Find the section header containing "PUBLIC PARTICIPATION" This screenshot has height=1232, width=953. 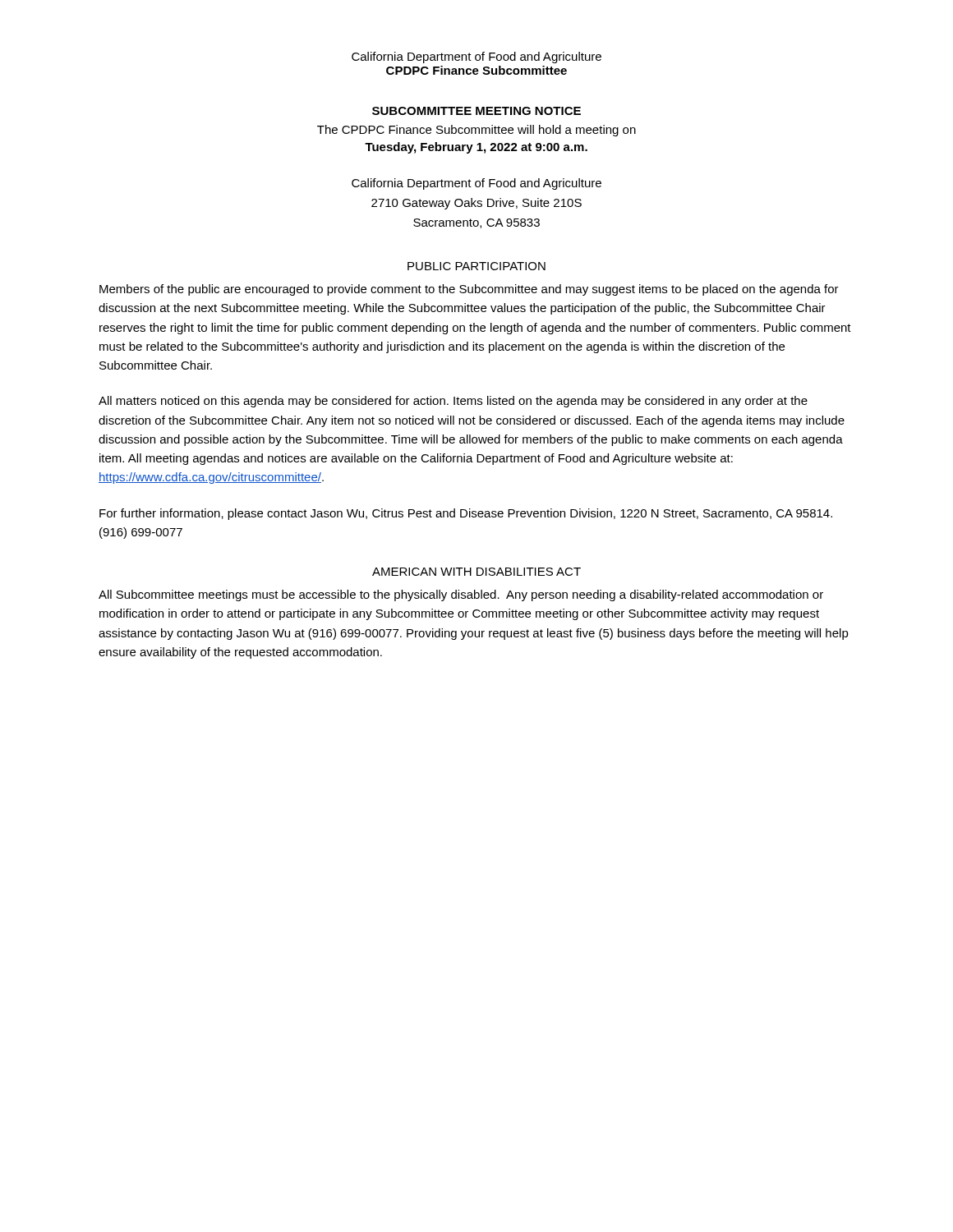click(476, 266)
